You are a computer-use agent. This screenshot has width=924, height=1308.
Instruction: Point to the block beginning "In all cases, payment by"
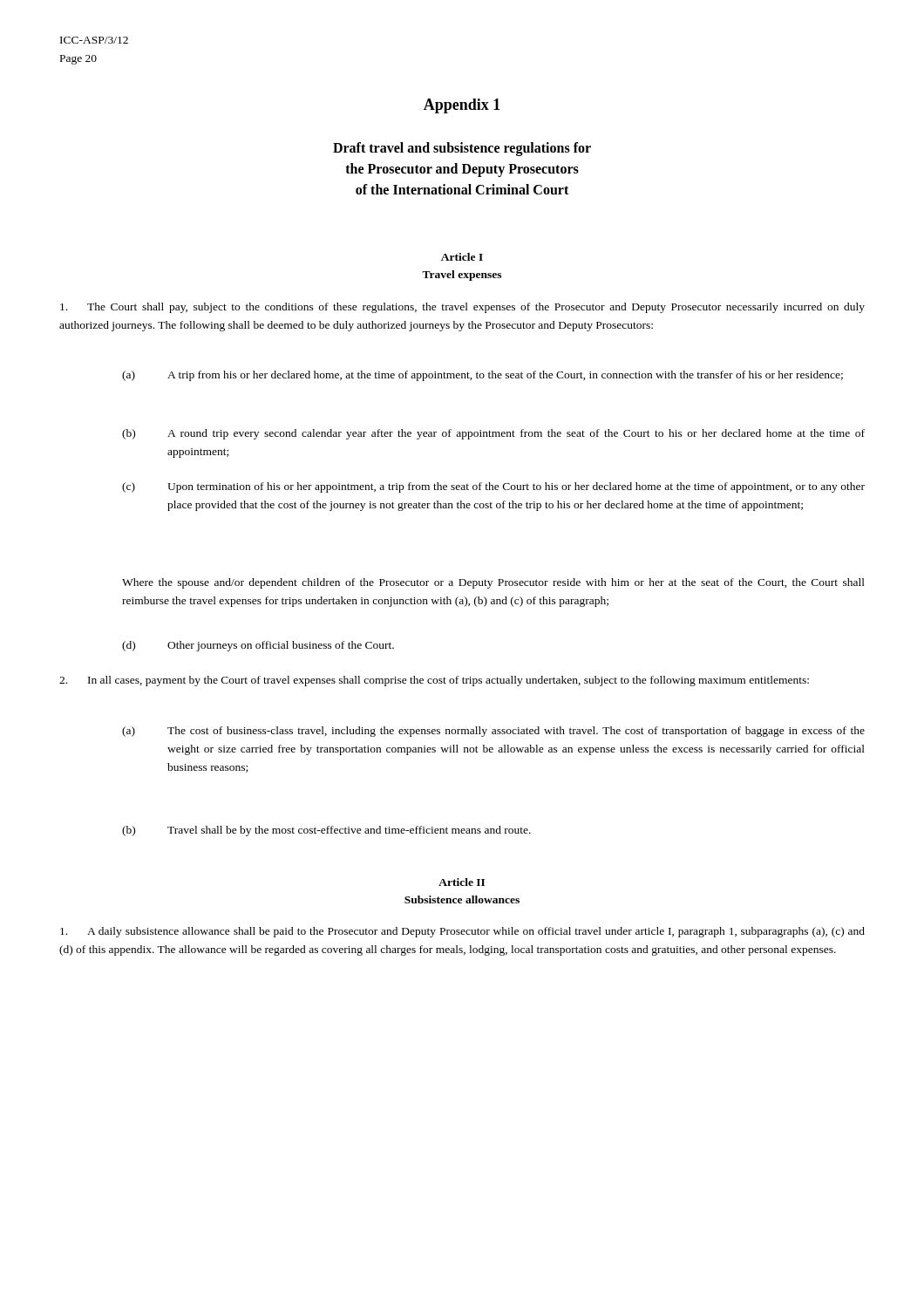(x=435, y=681)
